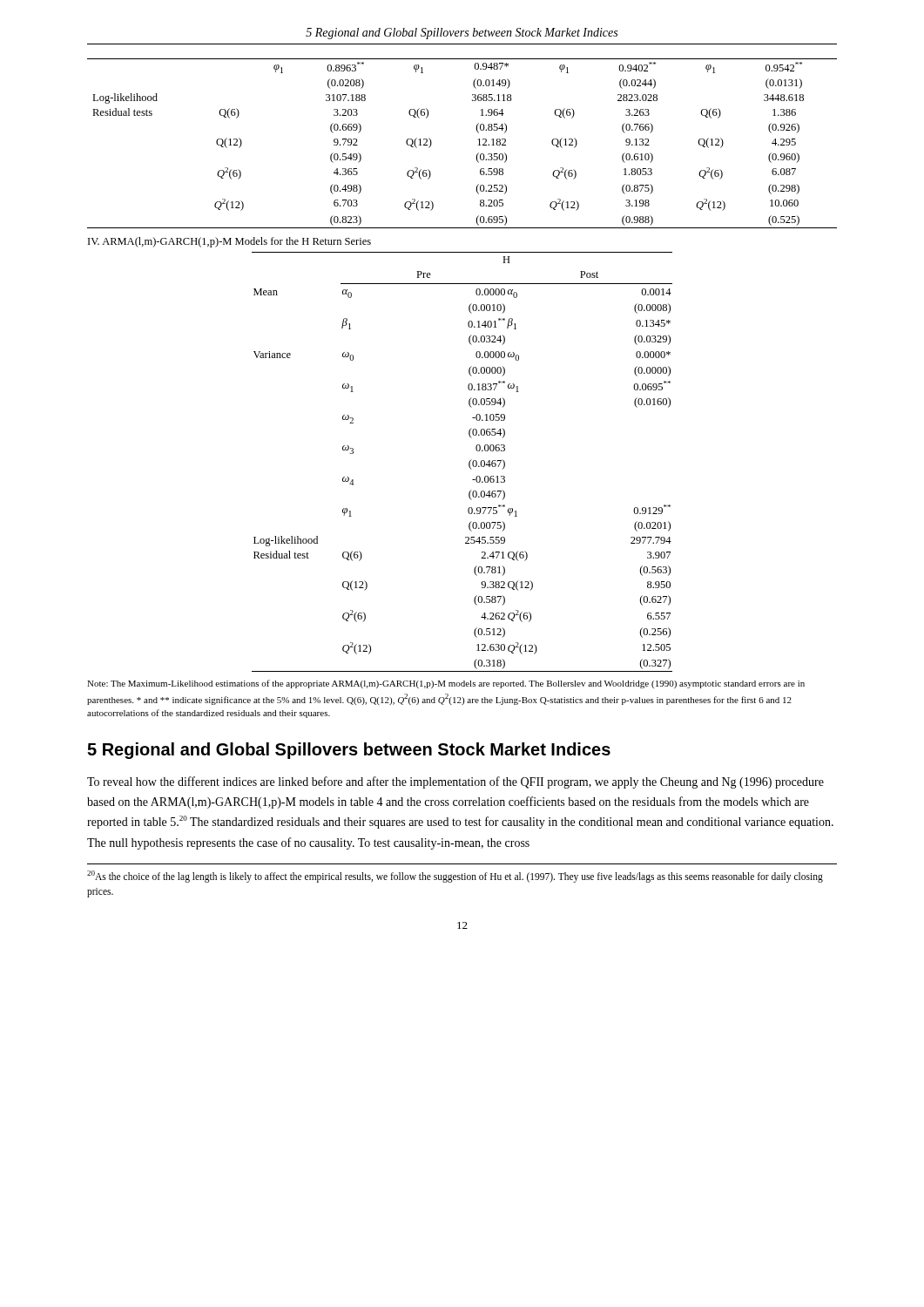
Task: Navigate to the region starting "Note: The Maximum-Likelihood estimations of"
Action: [x=446, y=698]
